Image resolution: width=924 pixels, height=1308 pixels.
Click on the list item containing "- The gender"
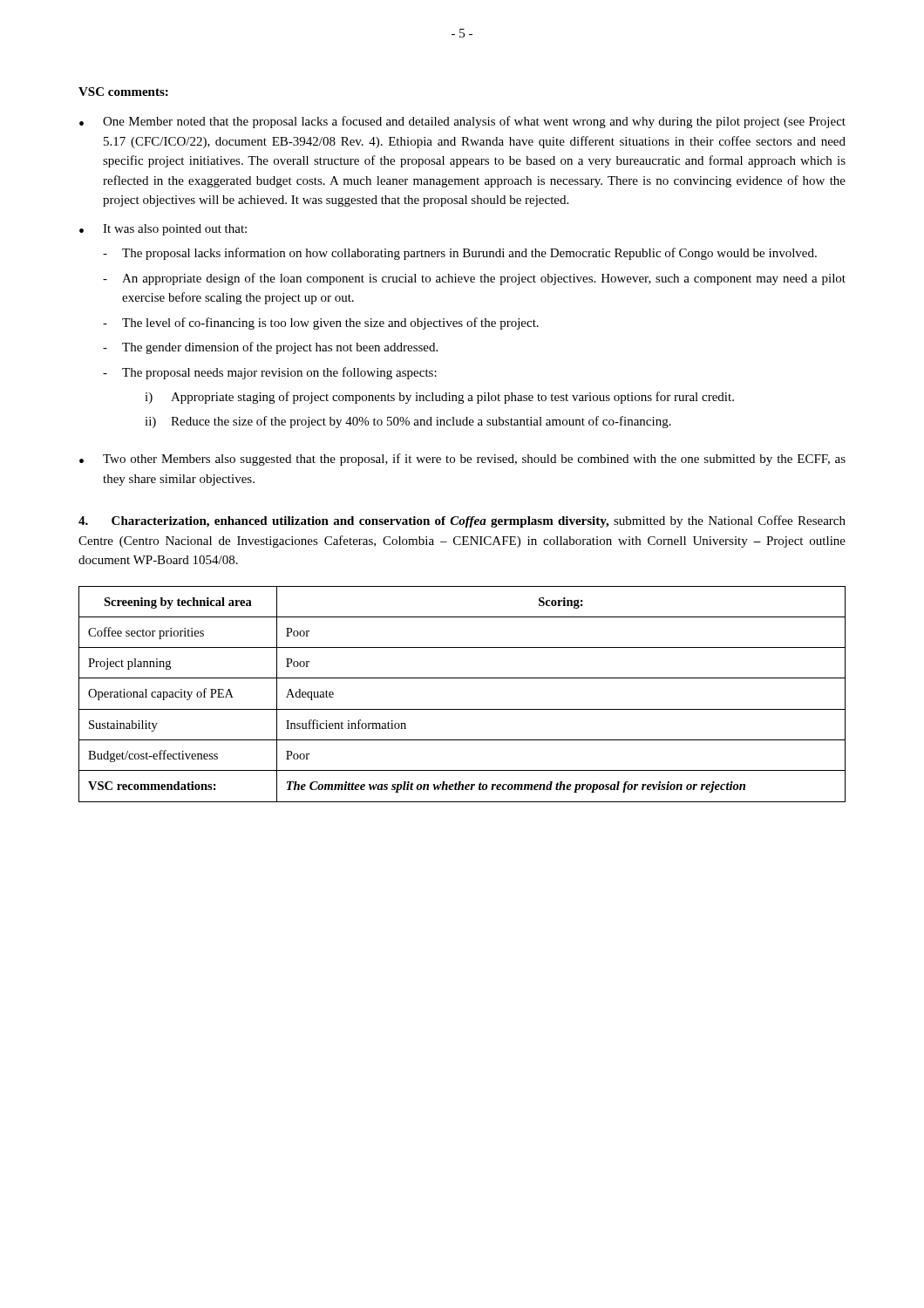click(270, 348)
